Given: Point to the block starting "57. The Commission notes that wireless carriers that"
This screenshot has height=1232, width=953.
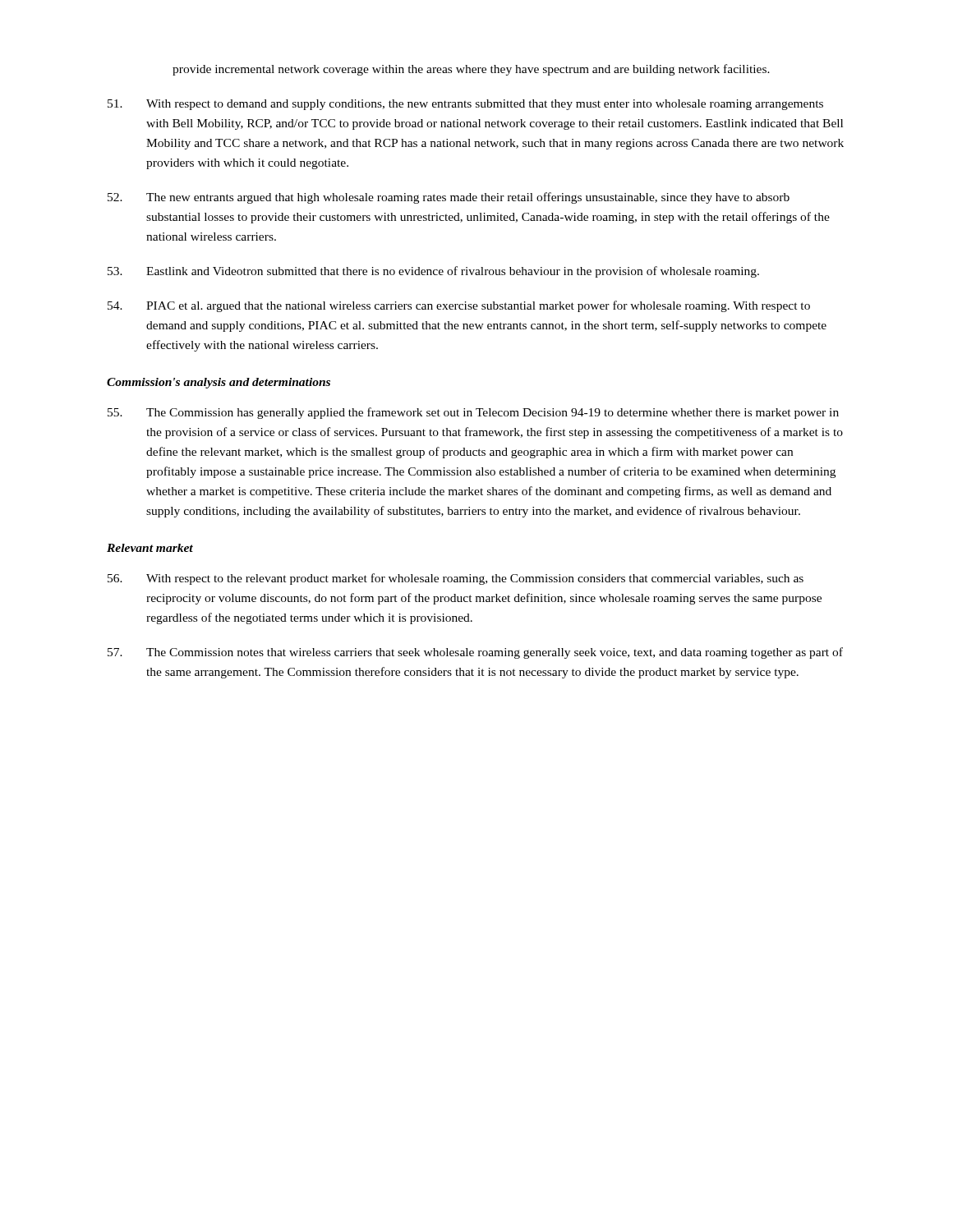Looking at the screenshot, I should point(476,662).
